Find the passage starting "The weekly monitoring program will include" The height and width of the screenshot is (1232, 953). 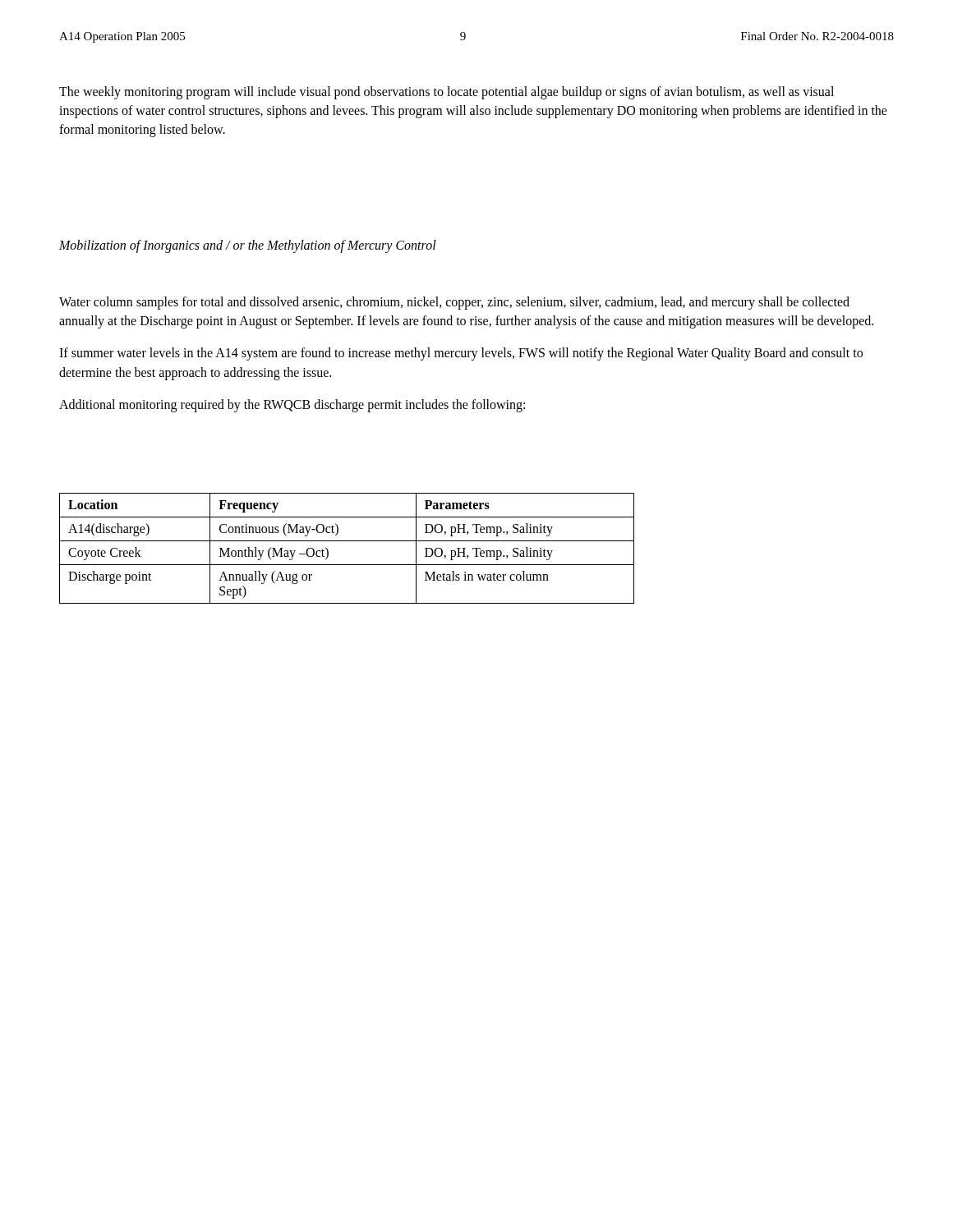tap(473, 111)
